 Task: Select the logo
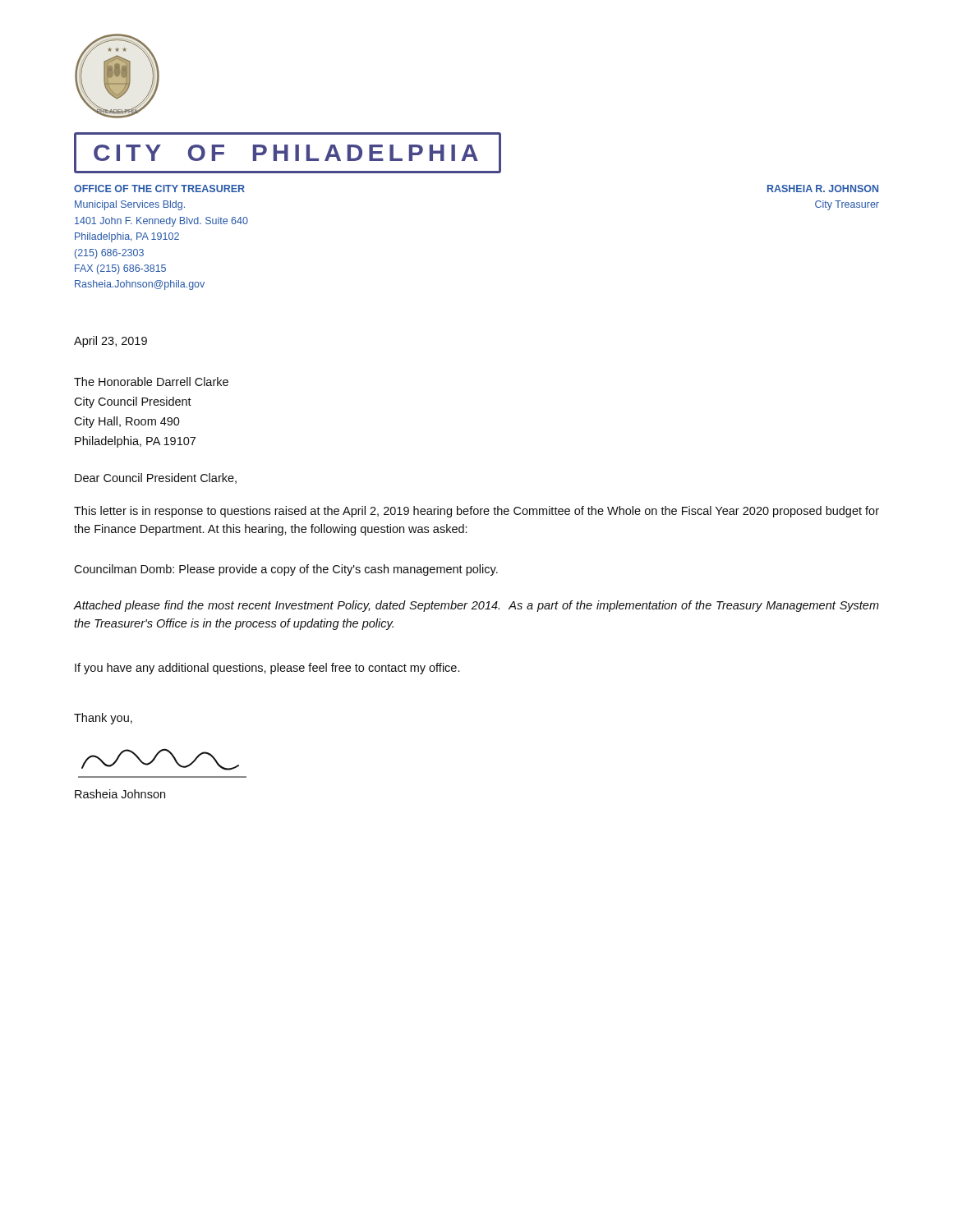pos(476,78)
